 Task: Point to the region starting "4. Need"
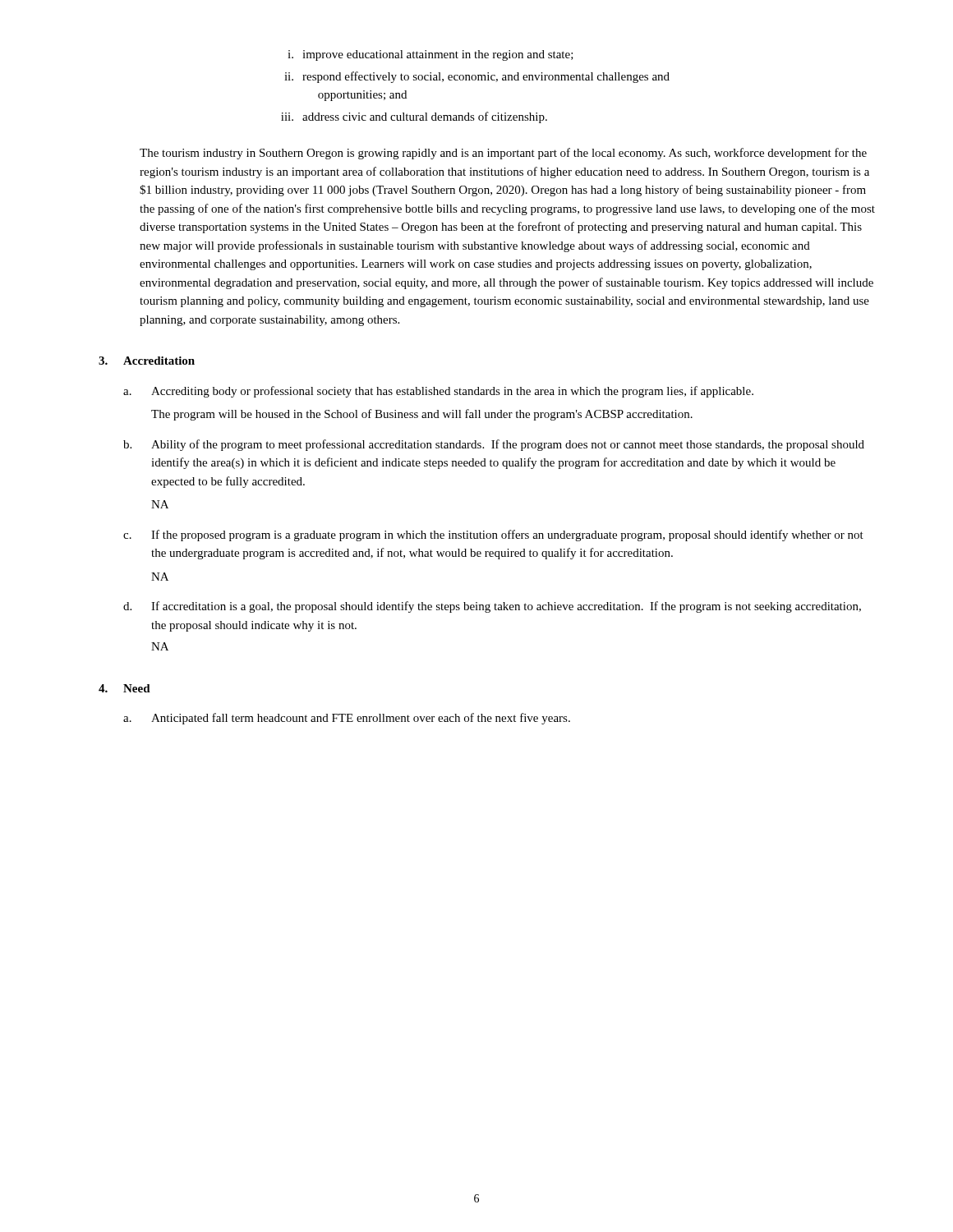click(124, 688)
